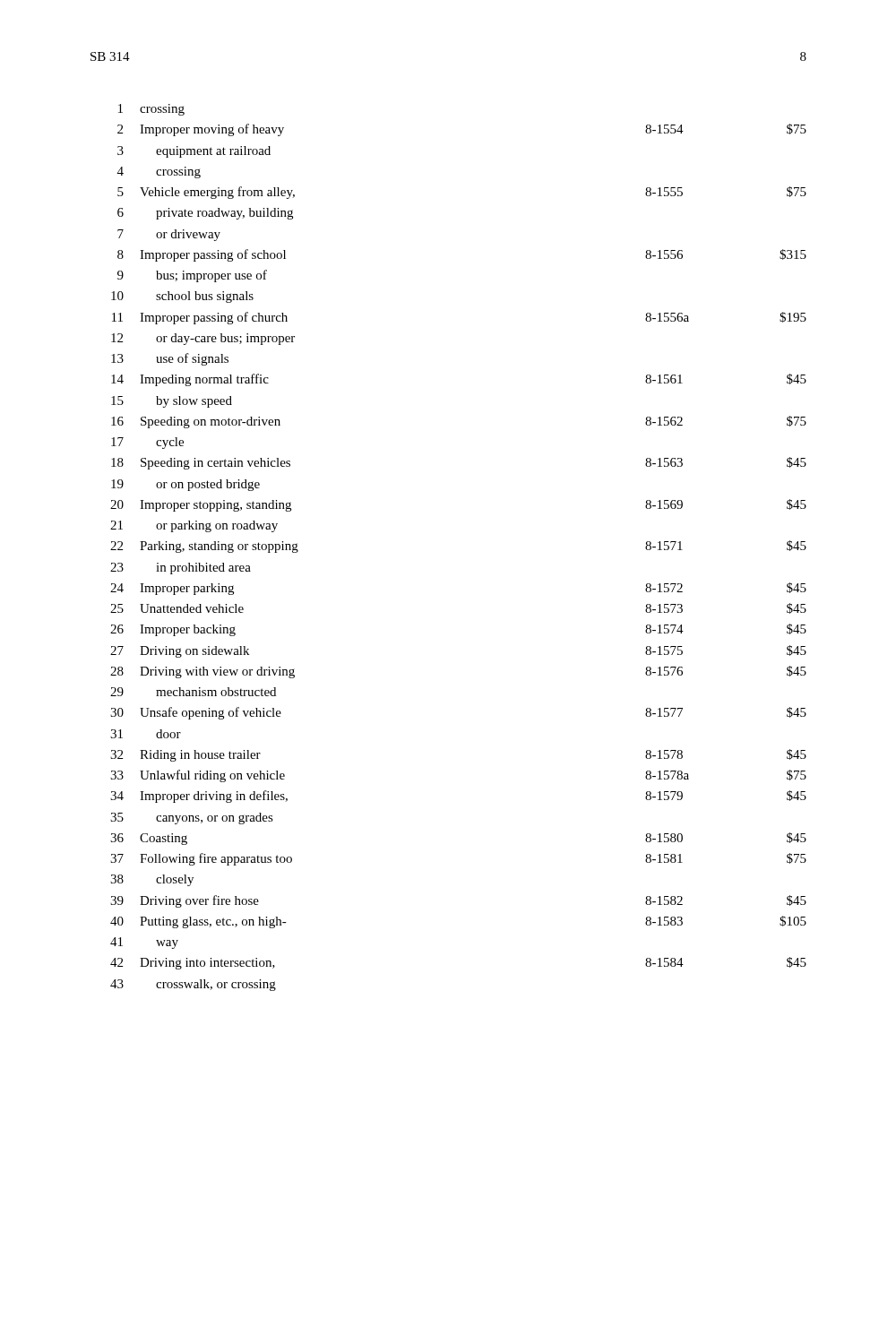
Task: Navigate to the text block starting "25 Unattended vehicle 8-1573 $45"
Action: 188,608
